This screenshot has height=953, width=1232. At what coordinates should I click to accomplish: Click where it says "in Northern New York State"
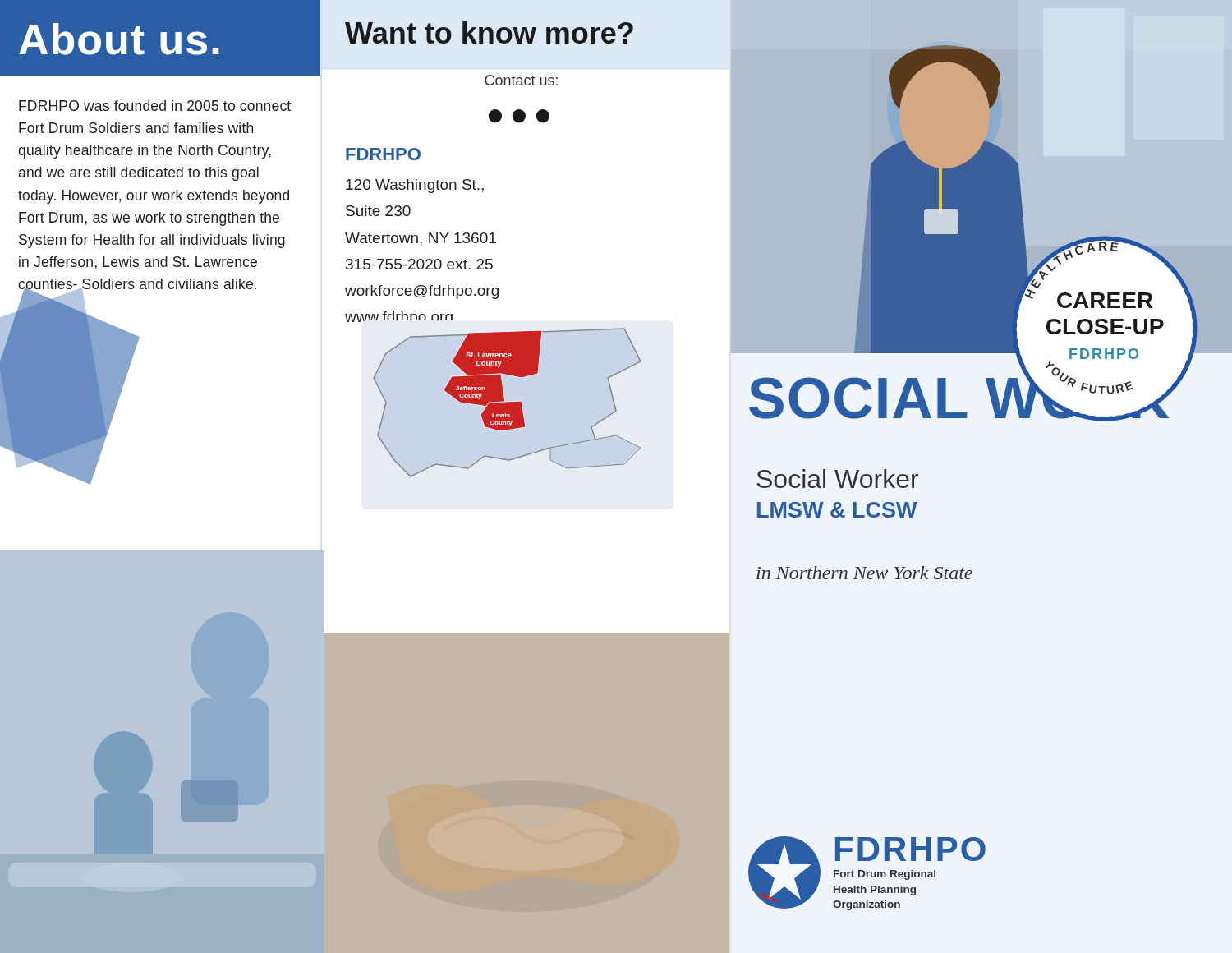tap(864, 573)
